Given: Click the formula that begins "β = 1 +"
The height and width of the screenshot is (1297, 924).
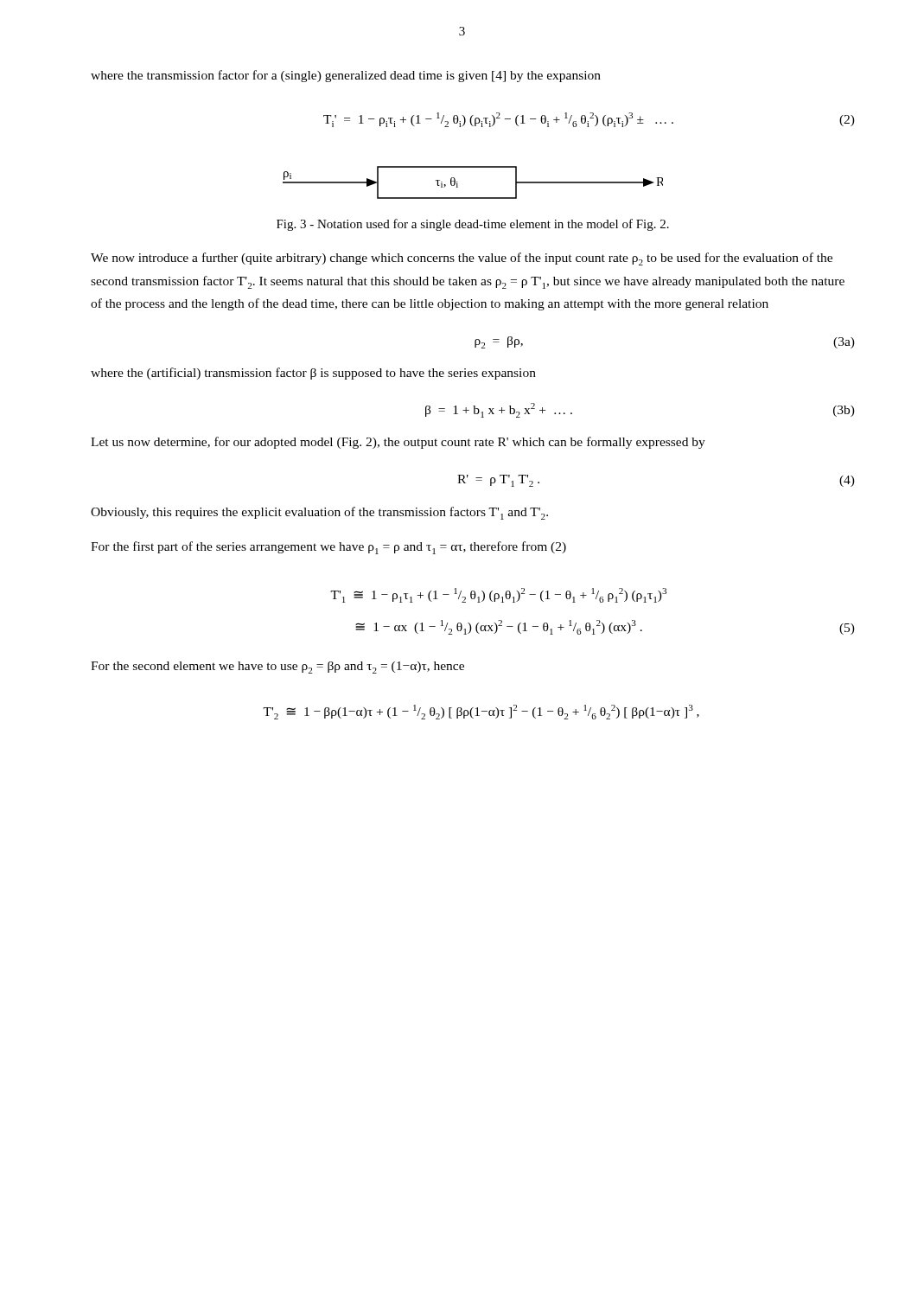Looking at the screenshot, I should tap(482, 412).
